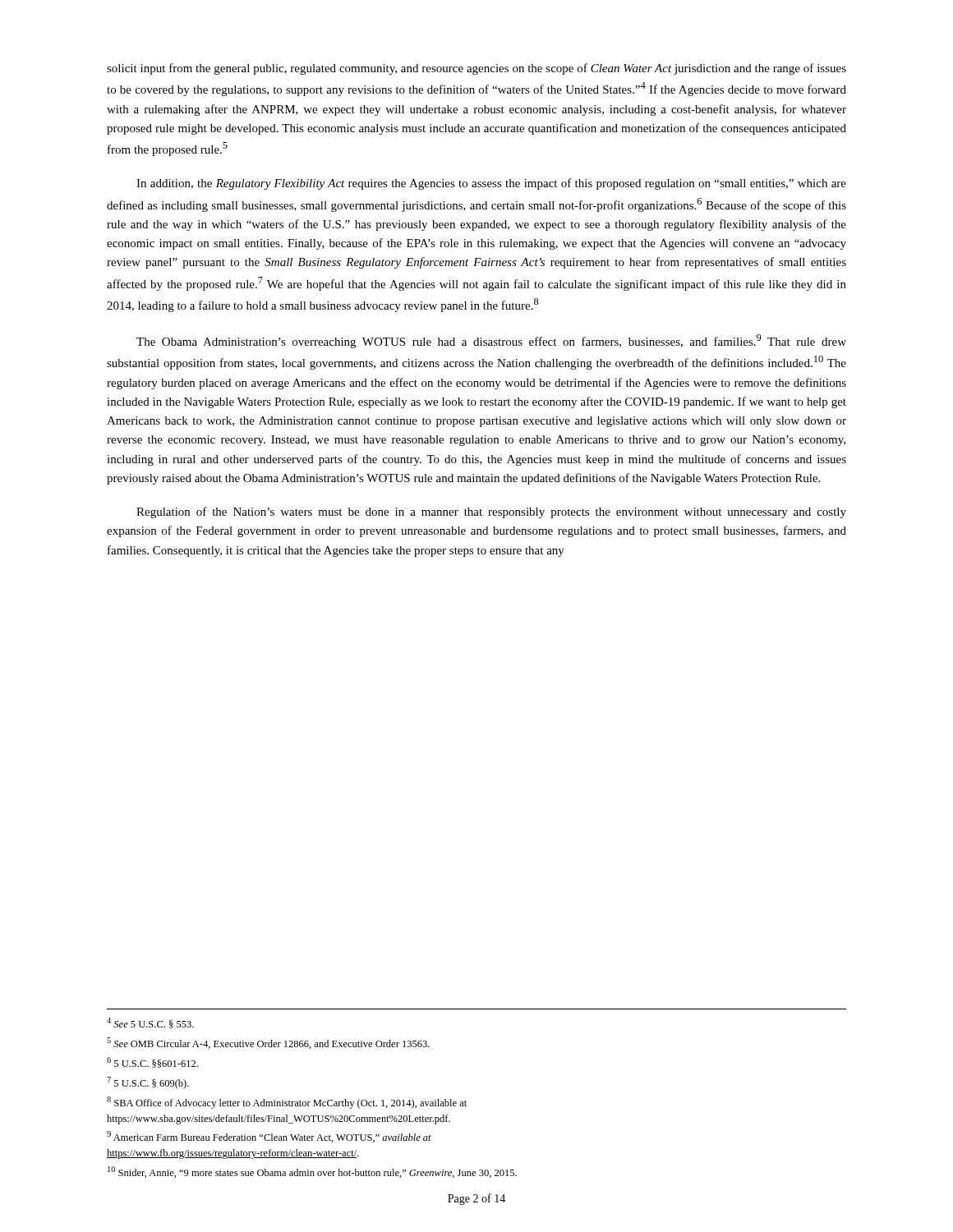Click on the footnote containing "10 Snider, Annie, “9 more states sue Obama"

[312, 1172]
